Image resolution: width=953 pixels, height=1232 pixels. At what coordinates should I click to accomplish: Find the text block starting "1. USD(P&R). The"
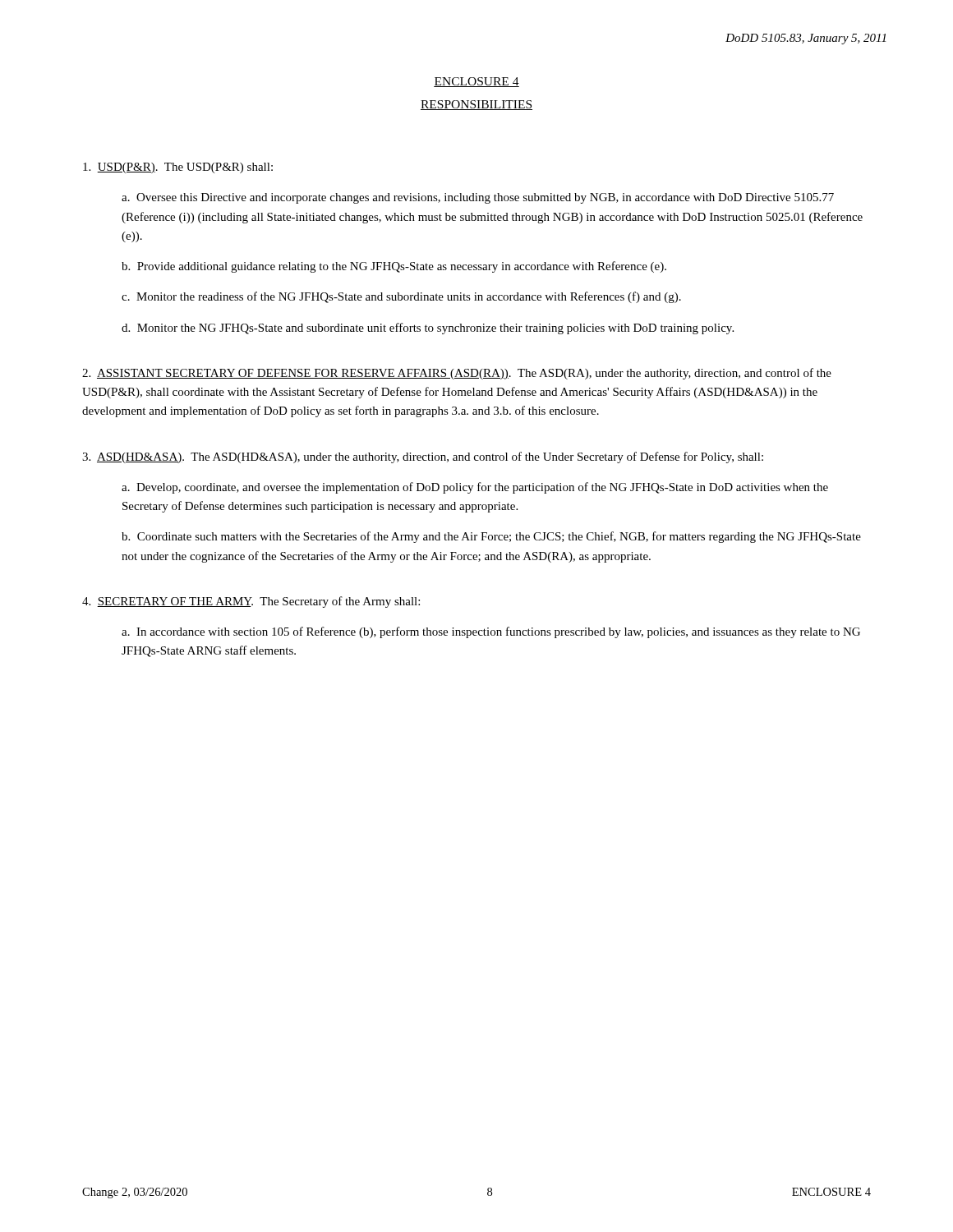(x=178, y=167)
